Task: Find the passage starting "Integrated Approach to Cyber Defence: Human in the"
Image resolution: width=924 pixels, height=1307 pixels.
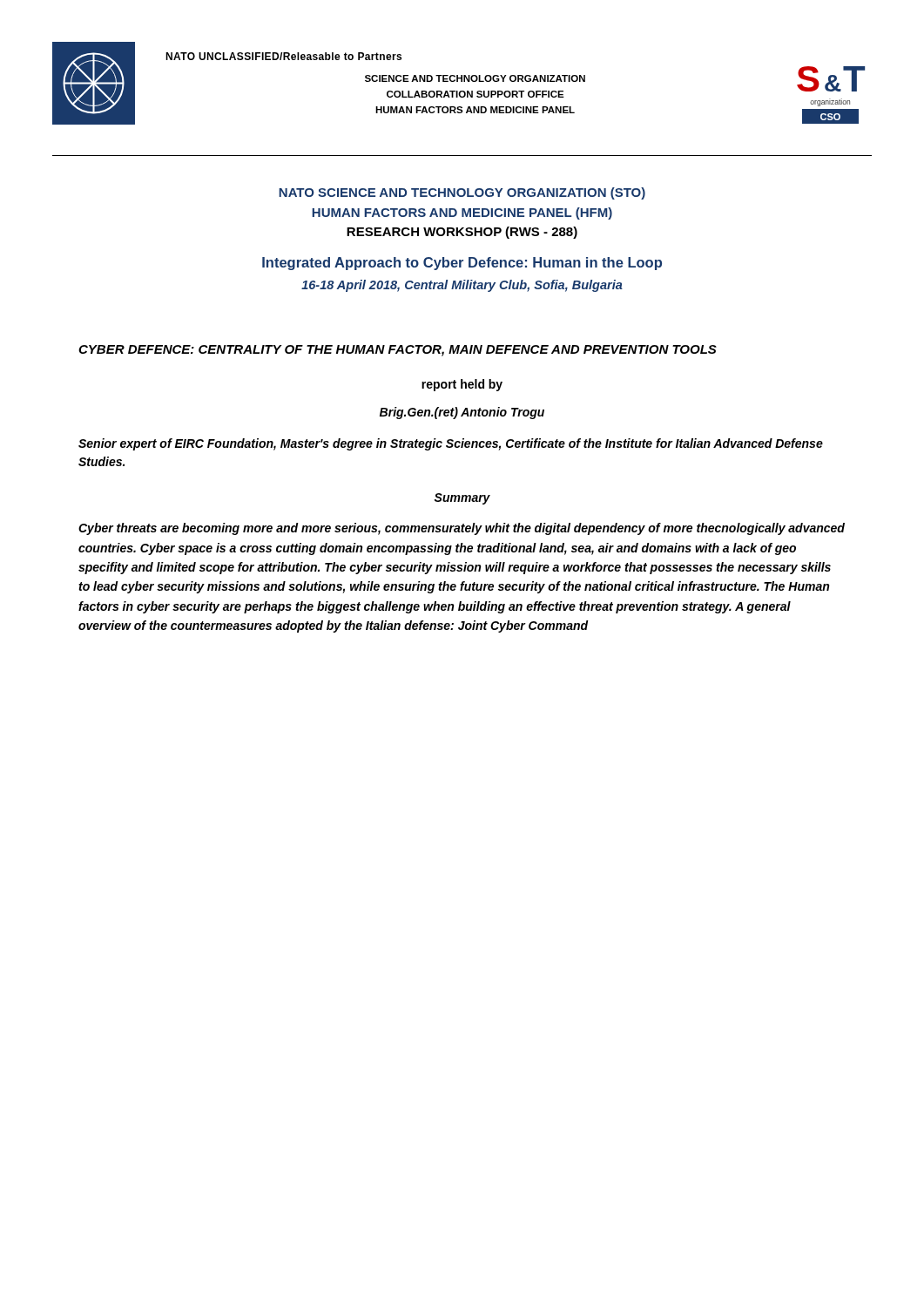Action: [462, 262]
